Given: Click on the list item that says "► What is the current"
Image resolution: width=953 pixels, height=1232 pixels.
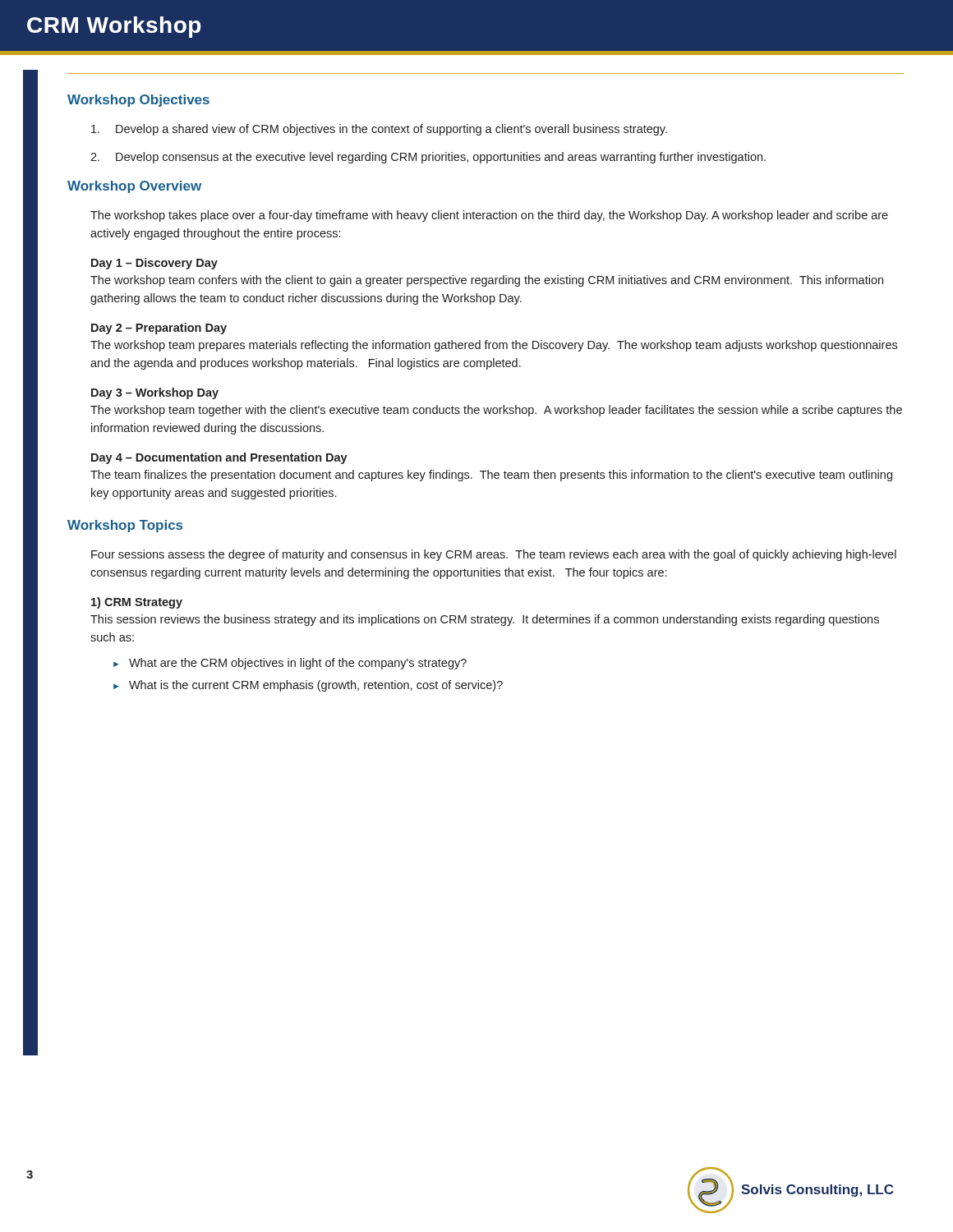Looking at the screenshot, I should tap(307, 685).
